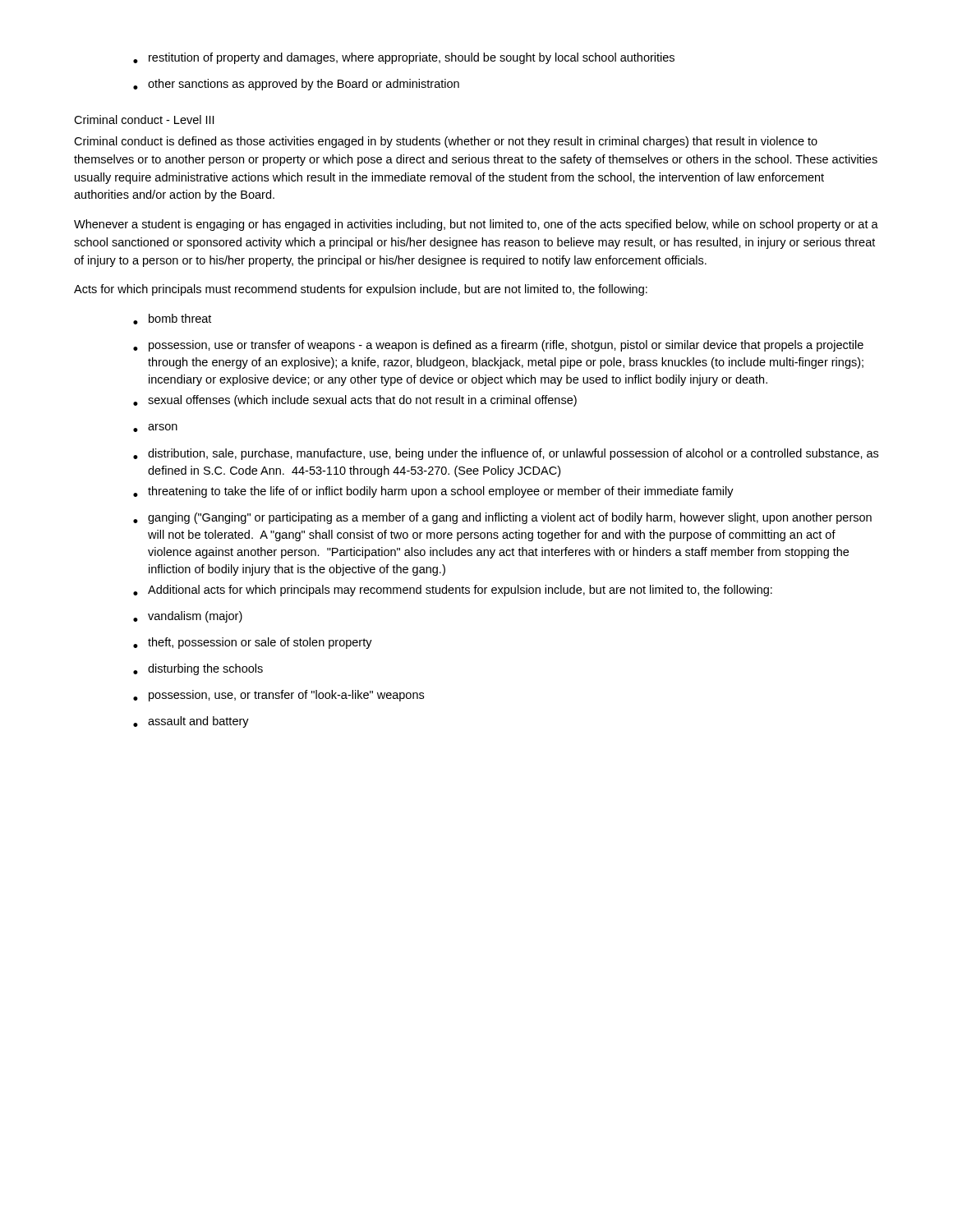Select the passage starting "• distribution, sale, purchase,"
This screenshot has height=1232, width=953.
[x=501, y=462]
